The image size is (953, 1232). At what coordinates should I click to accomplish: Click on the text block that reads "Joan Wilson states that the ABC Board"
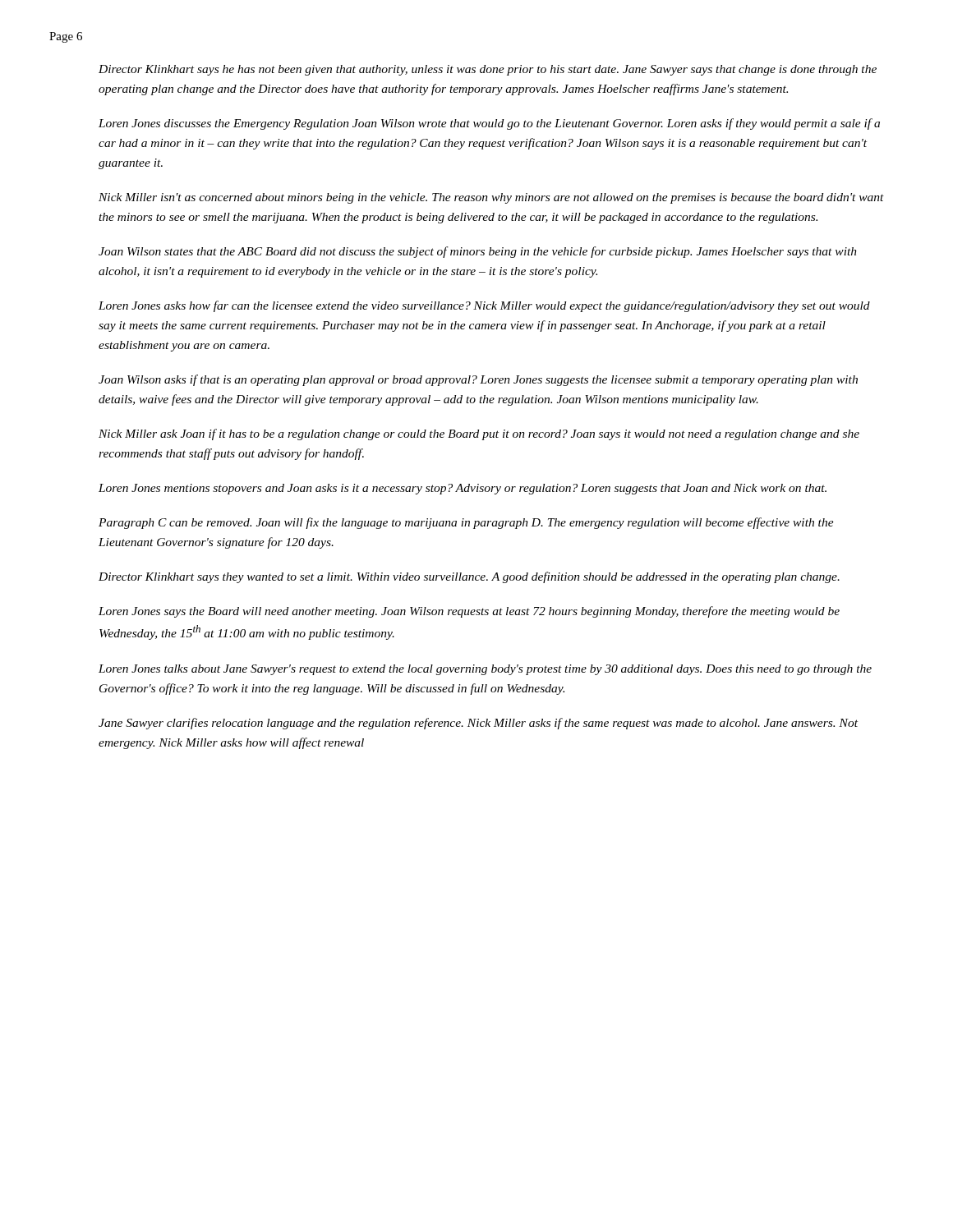[x=478, y=261]
